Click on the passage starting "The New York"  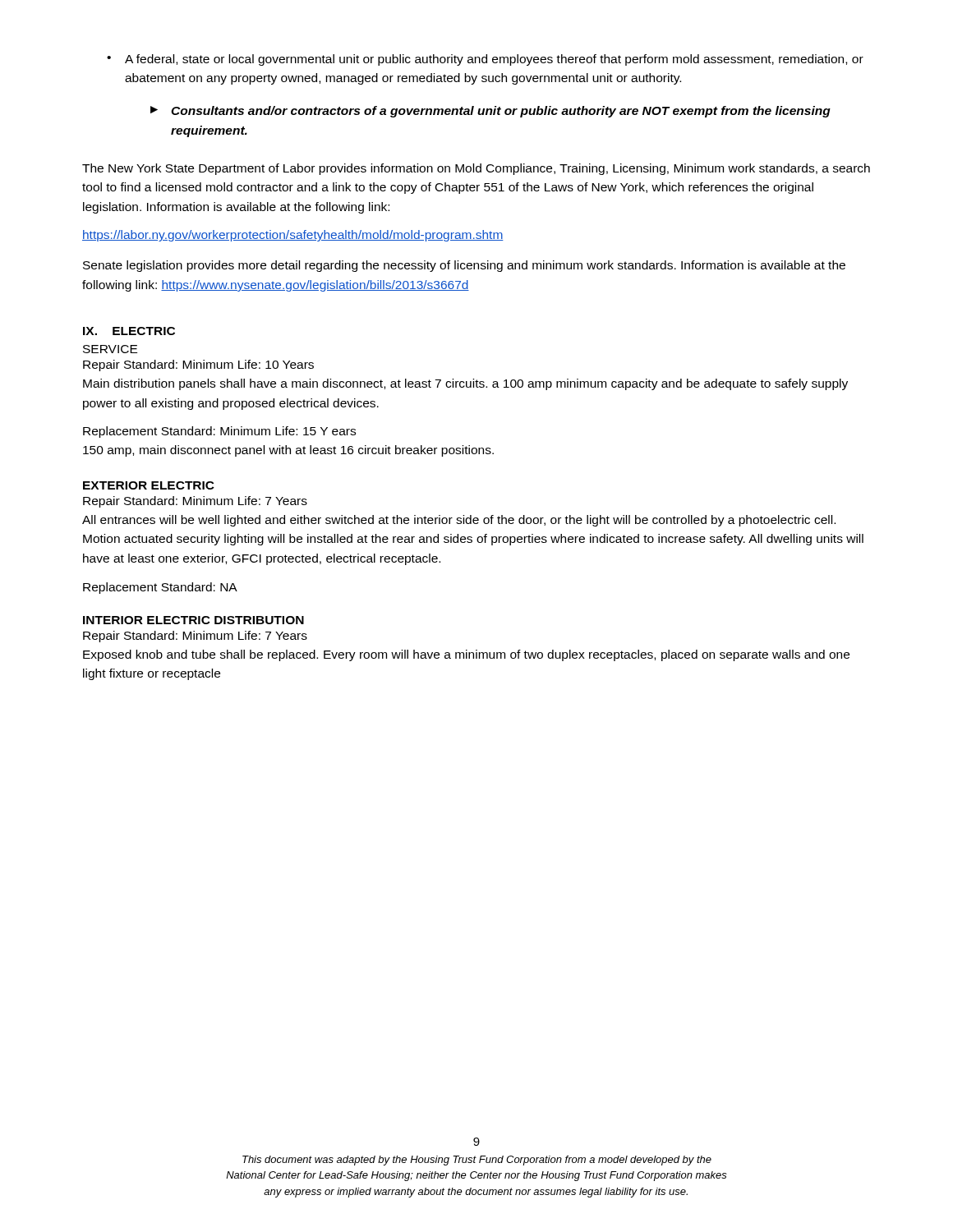click(476, 187)
